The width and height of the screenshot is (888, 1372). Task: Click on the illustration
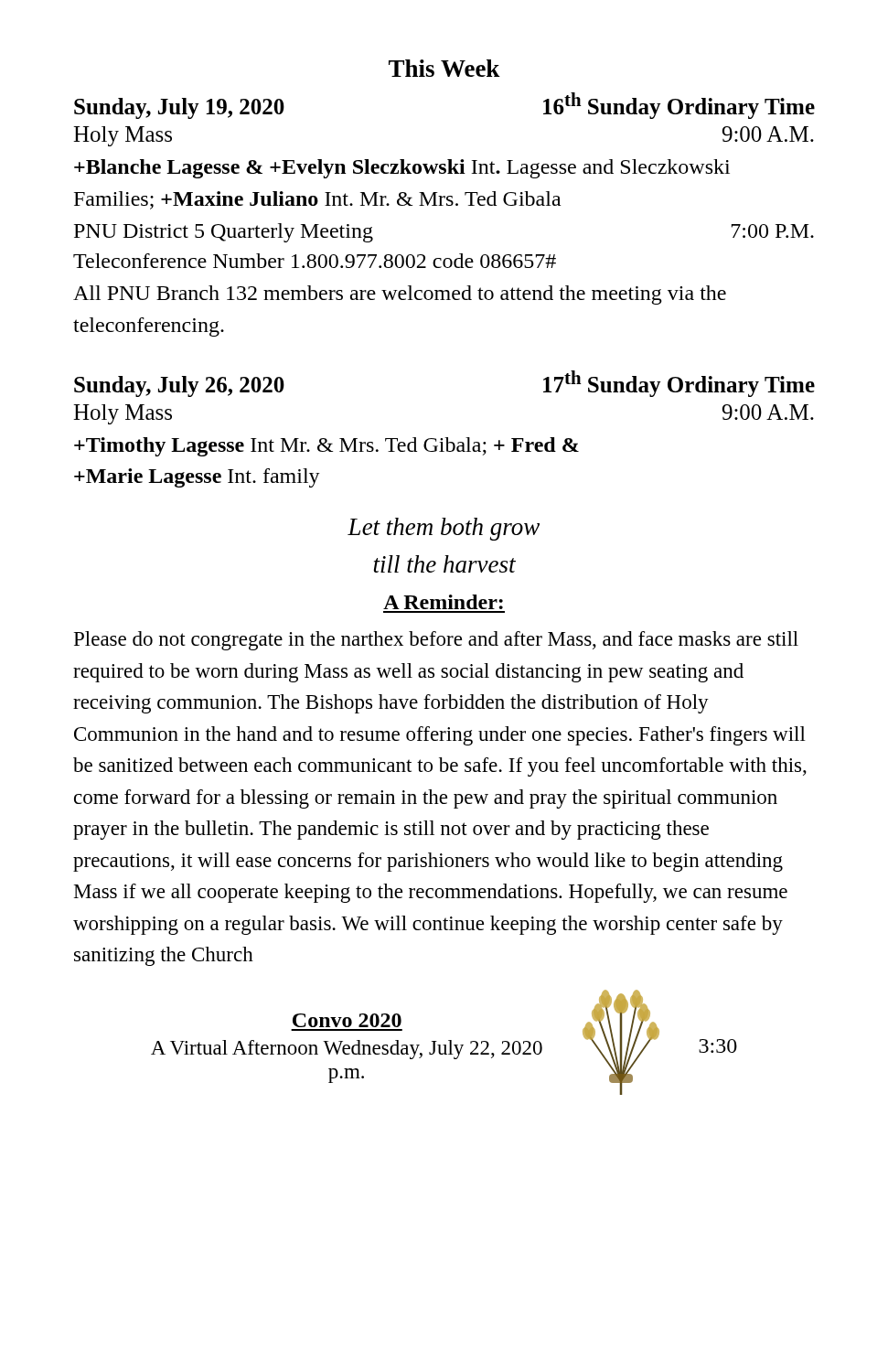point(621,1046)
